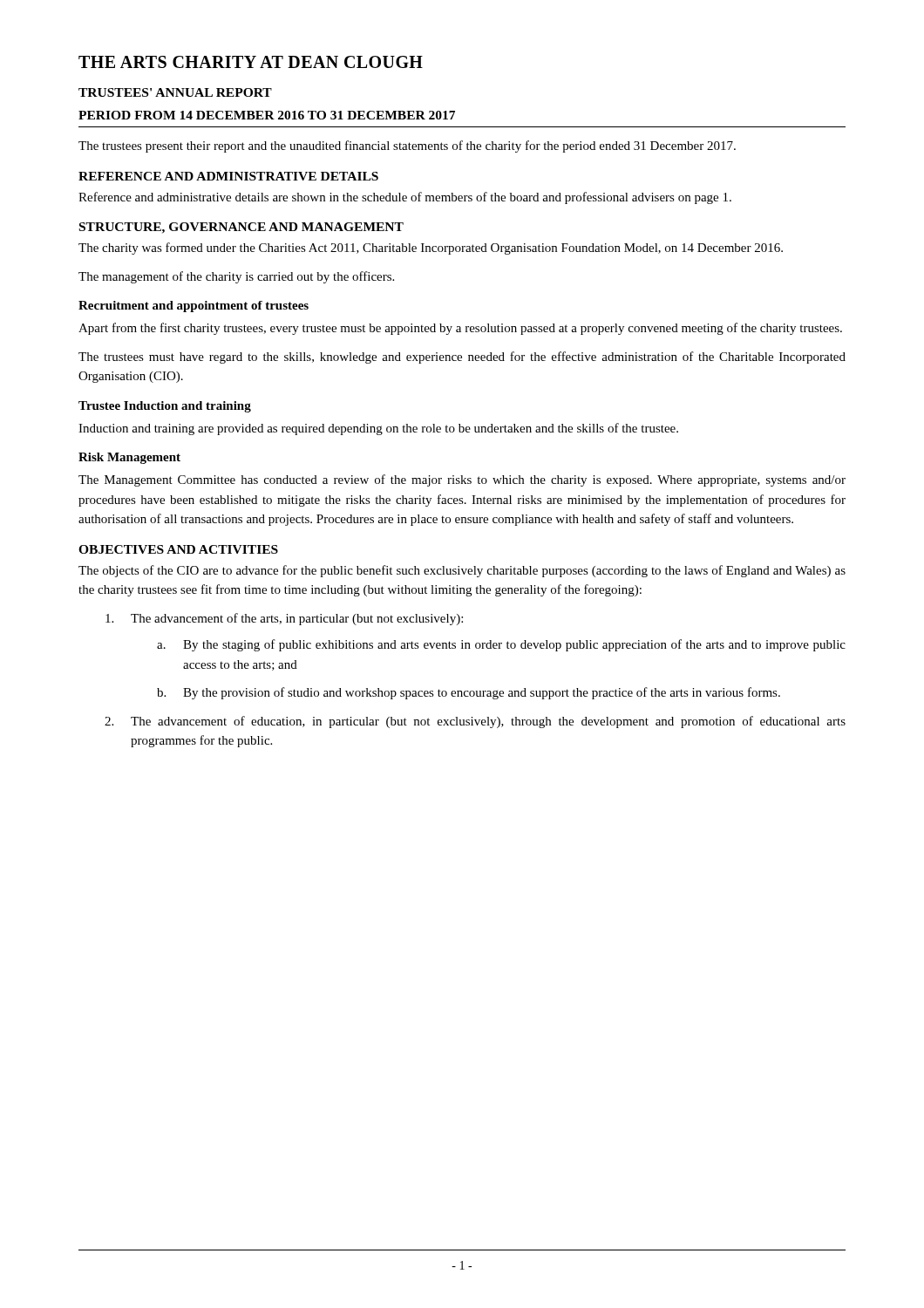Select the text block that reads "The charity was formed under the Charities Act"

click(x=431, y=248)
